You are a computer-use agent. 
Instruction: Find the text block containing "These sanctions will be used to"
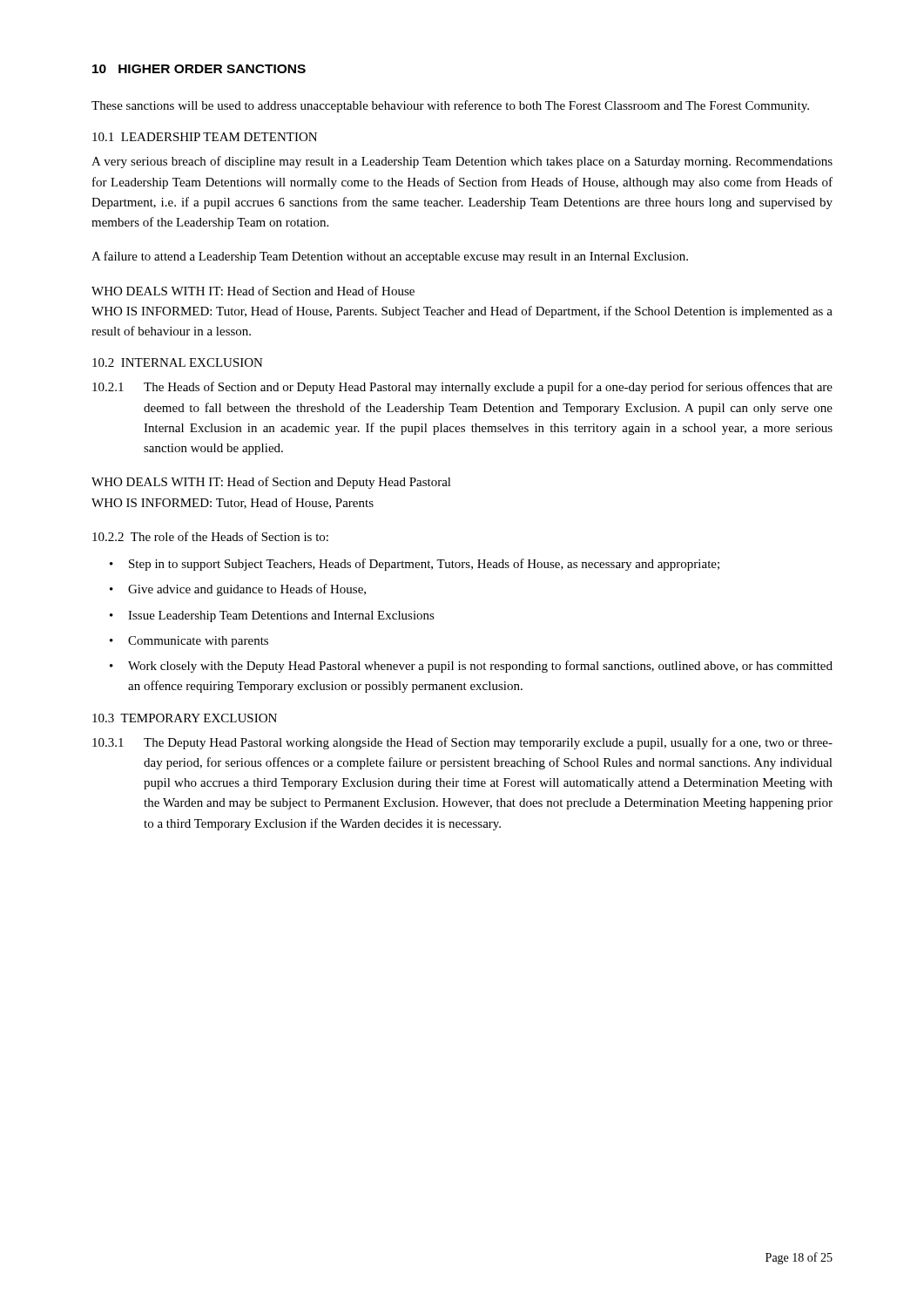click(451, 105)
